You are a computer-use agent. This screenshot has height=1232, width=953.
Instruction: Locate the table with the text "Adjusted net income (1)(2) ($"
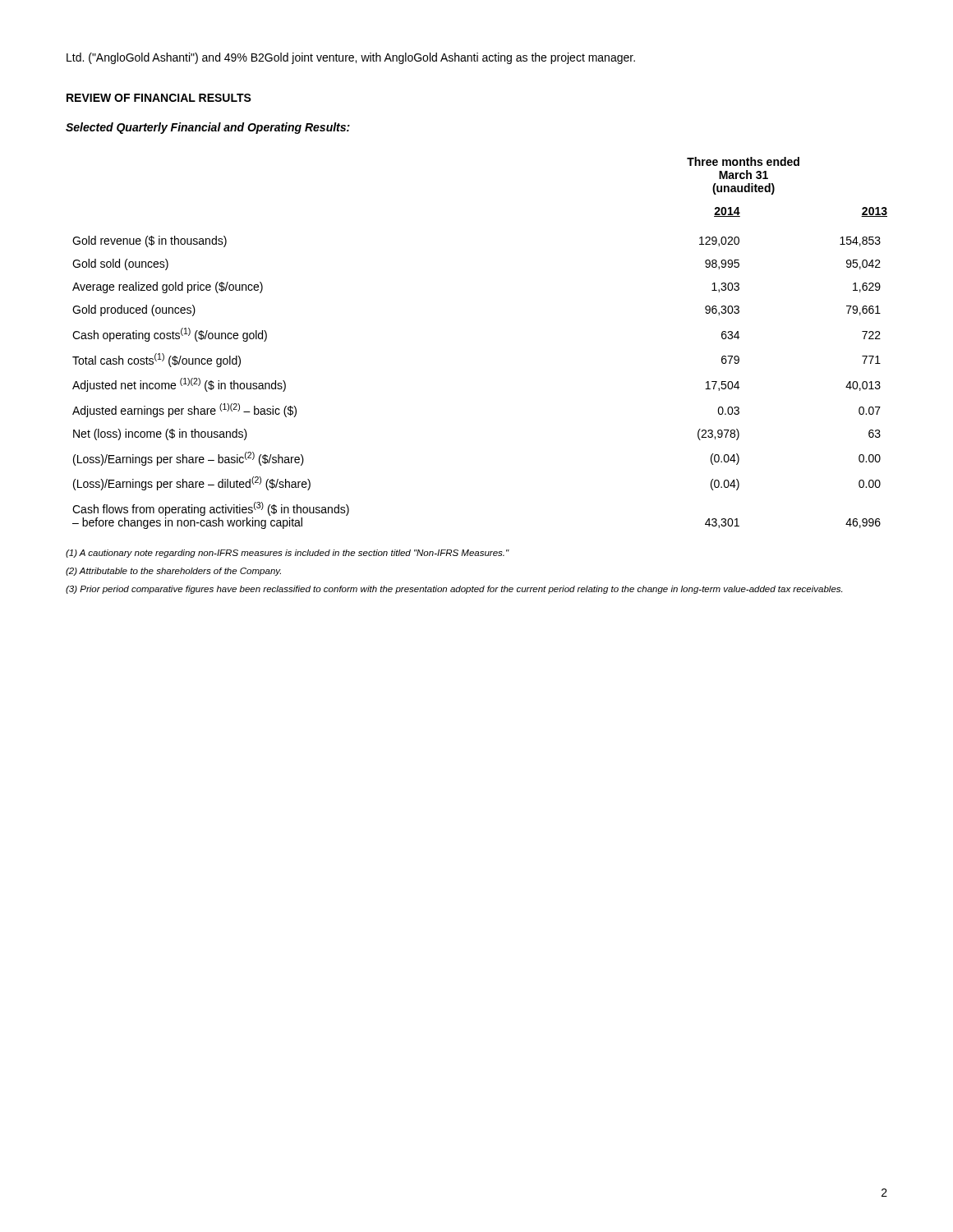(476, 342)
